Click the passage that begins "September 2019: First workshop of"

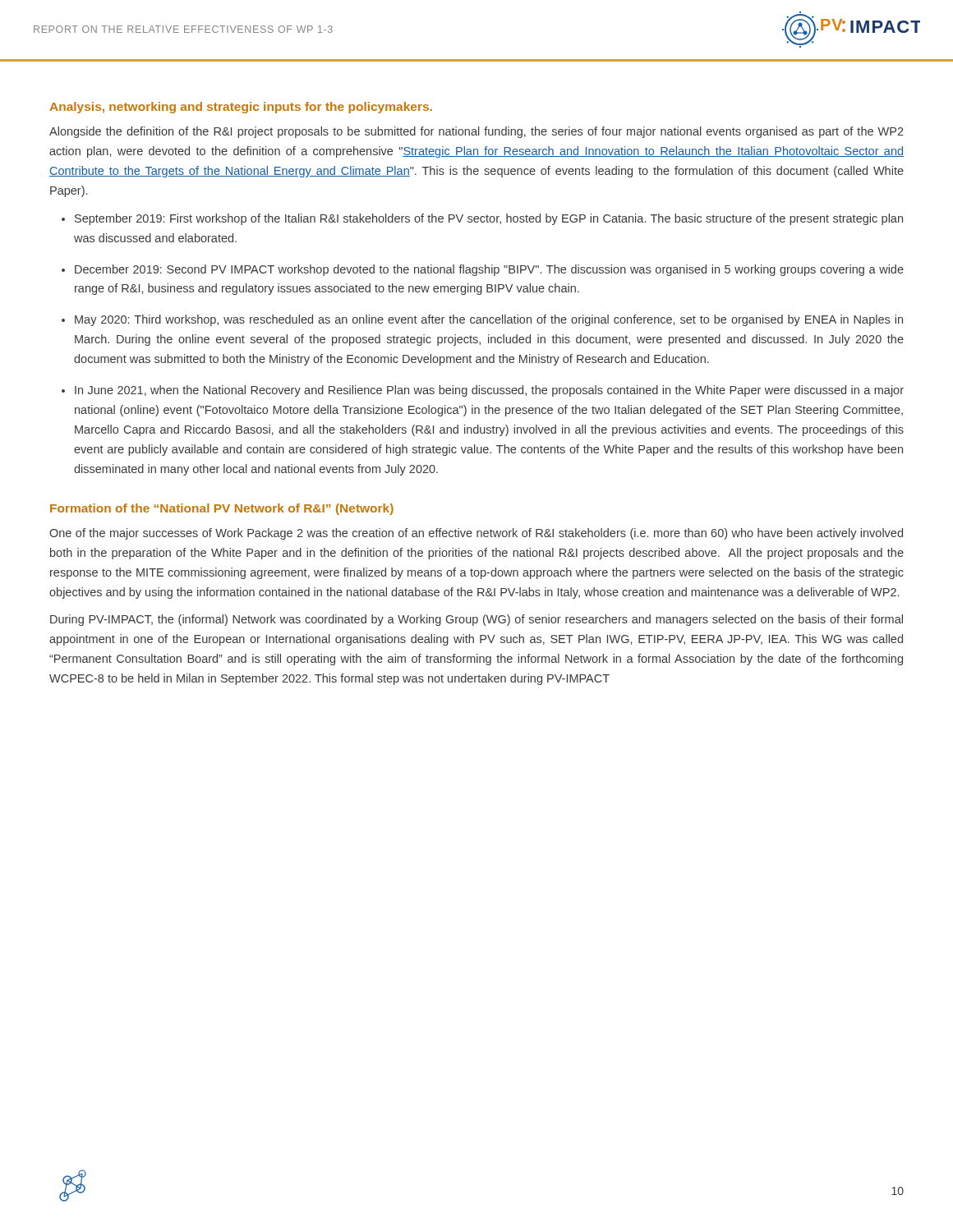pyautogui.click(x=489, y=228)
